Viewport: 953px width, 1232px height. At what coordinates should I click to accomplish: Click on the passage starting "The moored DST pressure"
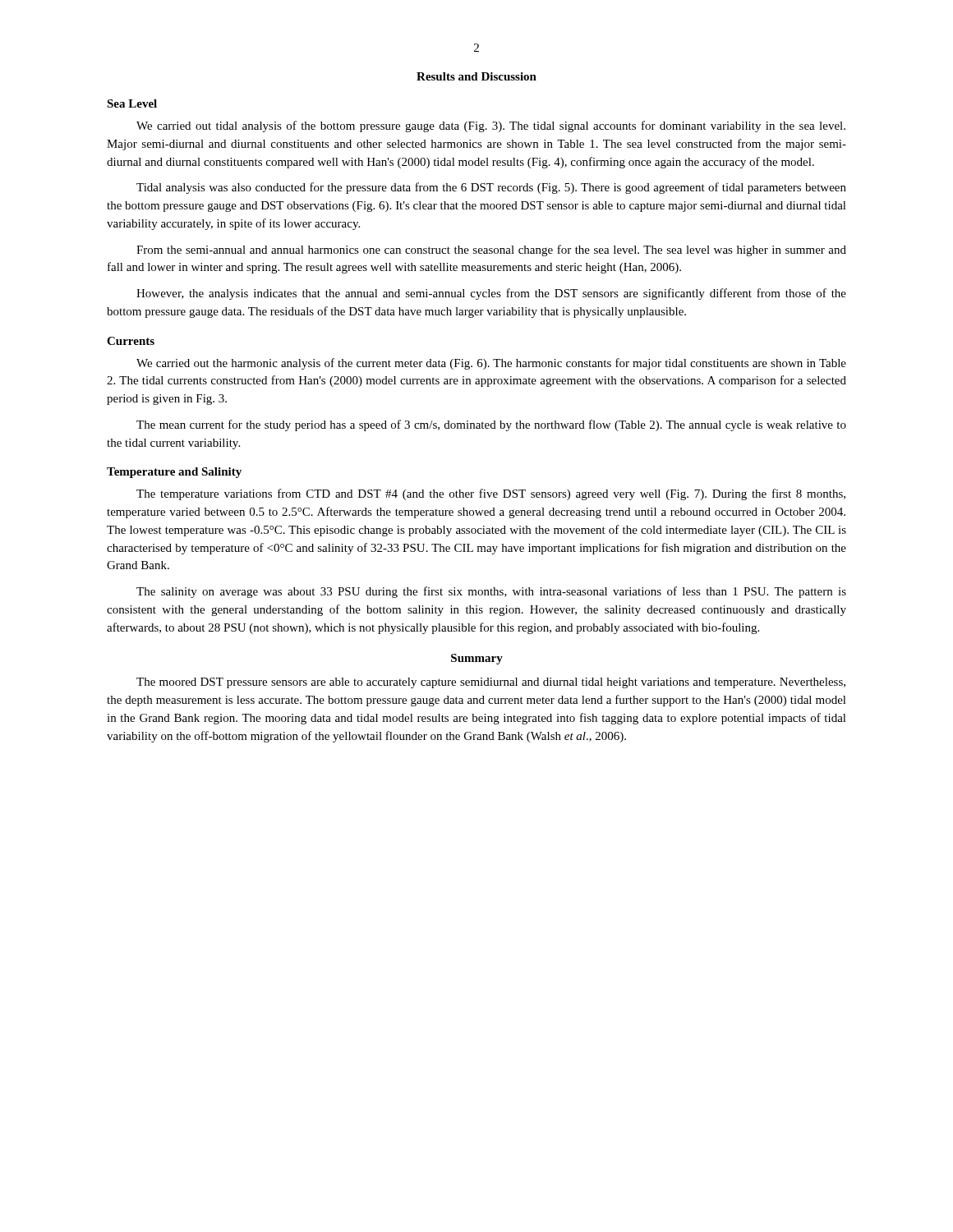point(476,709)
